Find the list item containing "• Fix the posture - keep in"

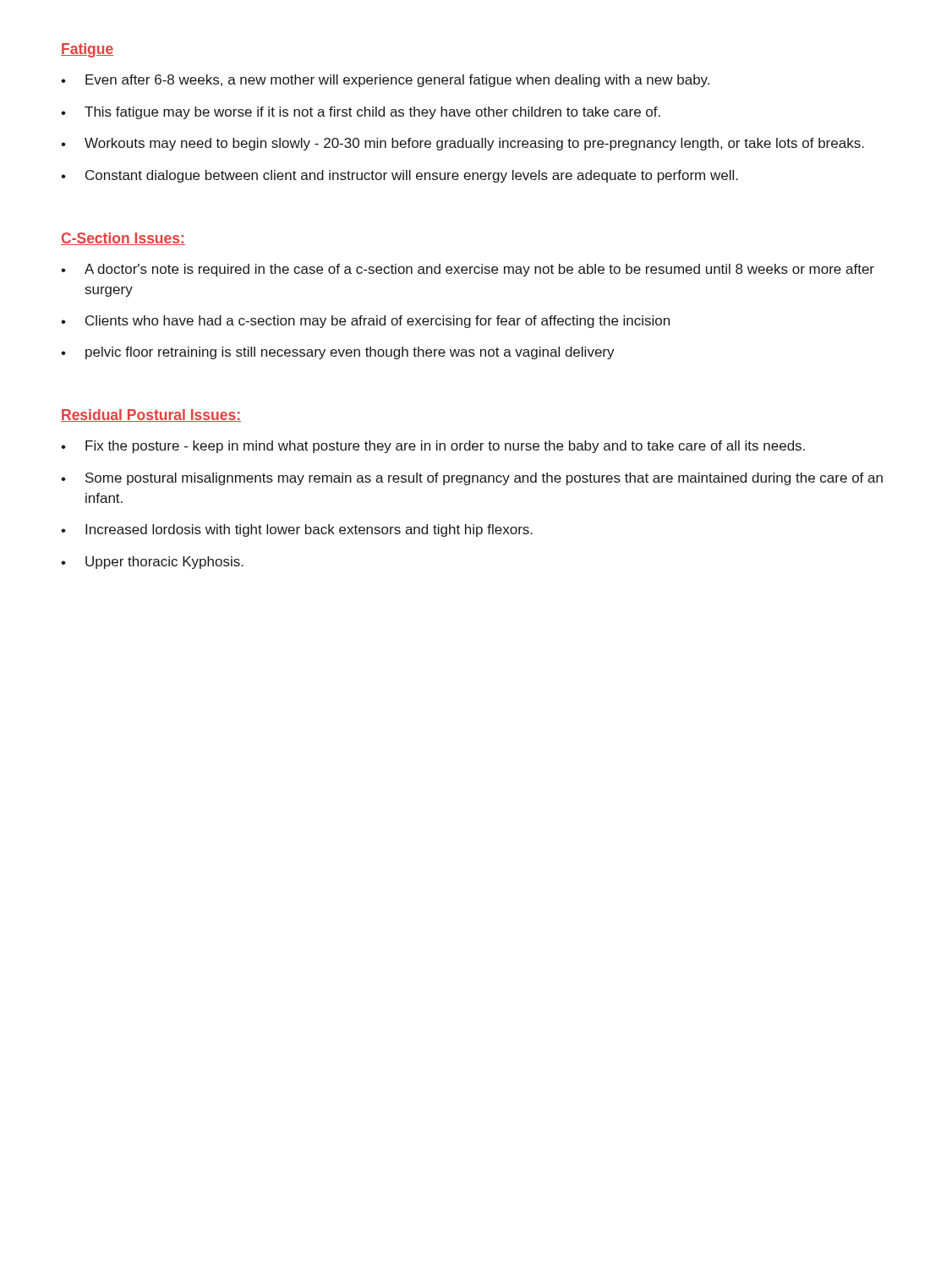(476, 447)
